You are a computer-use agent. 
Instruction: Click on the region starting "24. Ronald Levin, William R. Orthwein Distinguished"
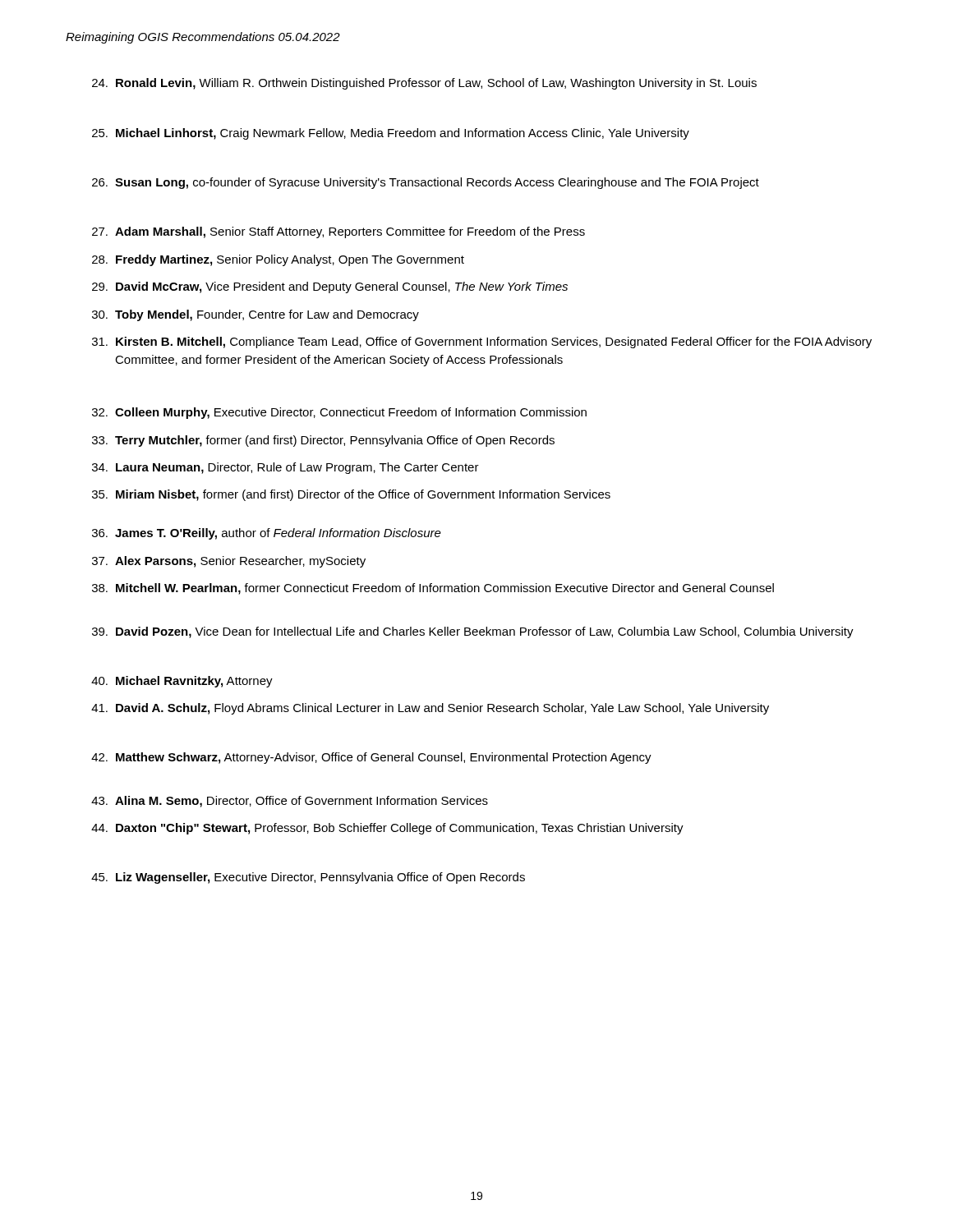pos(411,83)
